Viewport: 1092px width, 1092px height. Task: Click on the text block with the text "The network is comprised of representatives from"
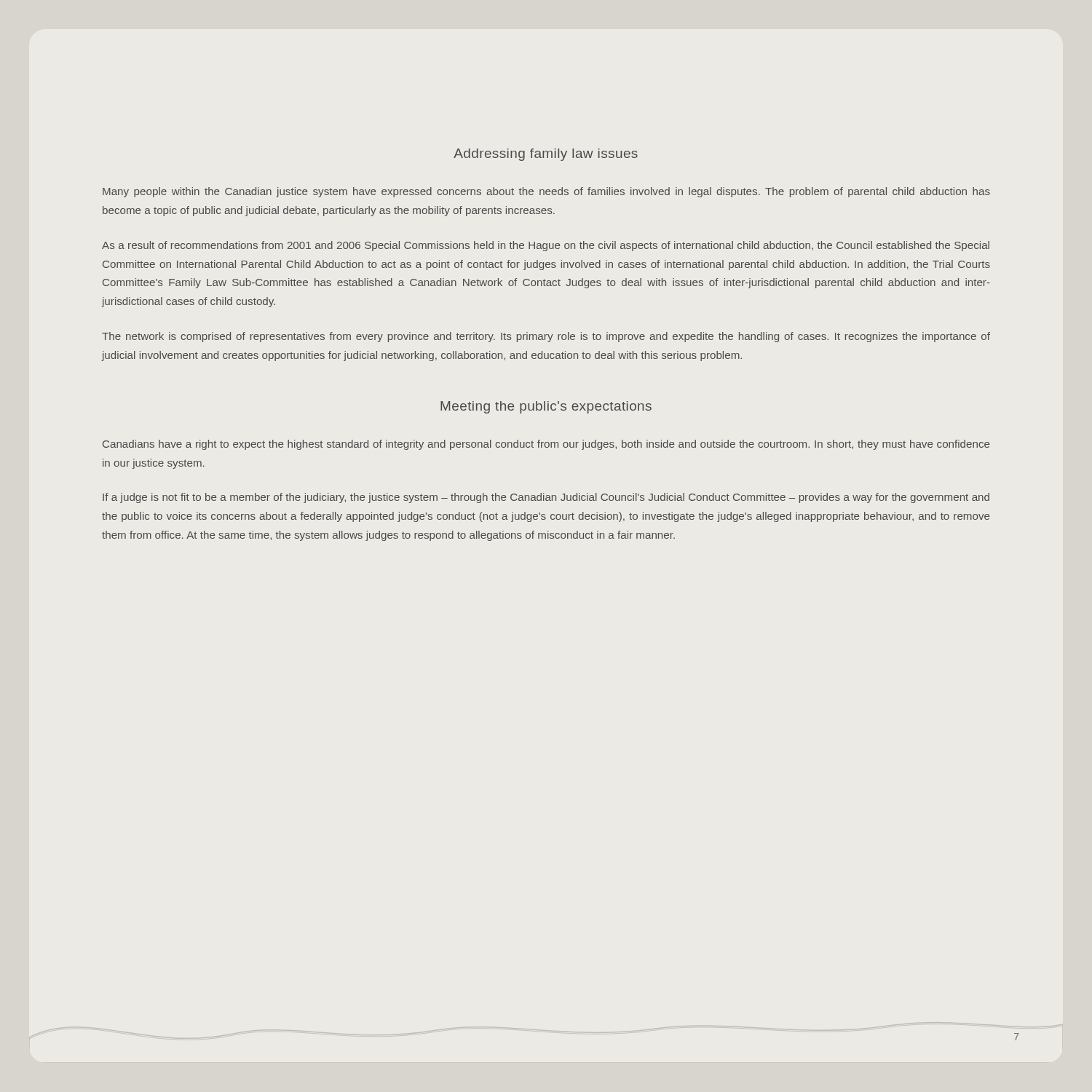(546, 345)
